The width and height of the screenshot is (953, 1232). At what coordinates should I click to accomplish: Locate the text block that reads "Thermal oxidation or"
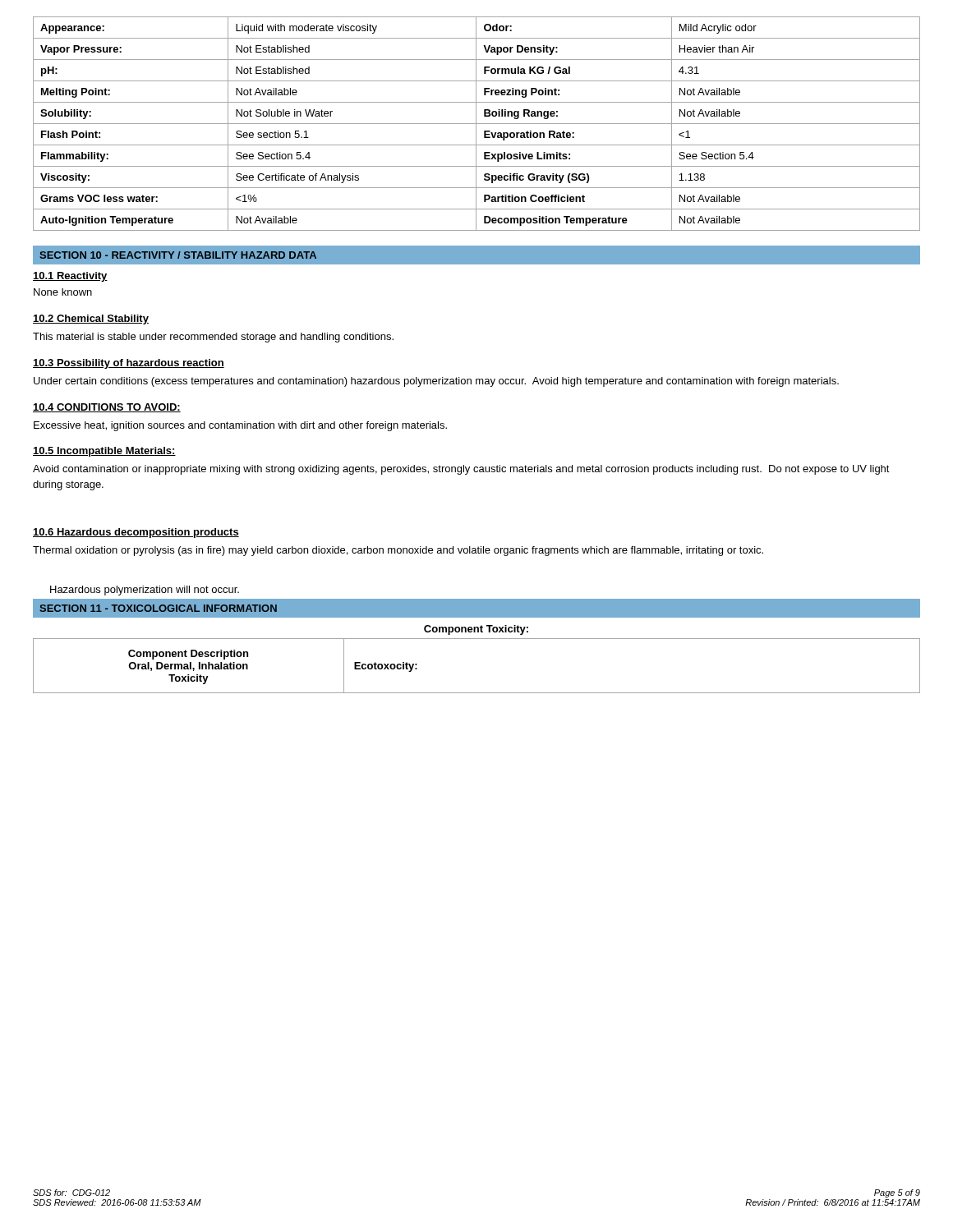click(x=399, y=550)
